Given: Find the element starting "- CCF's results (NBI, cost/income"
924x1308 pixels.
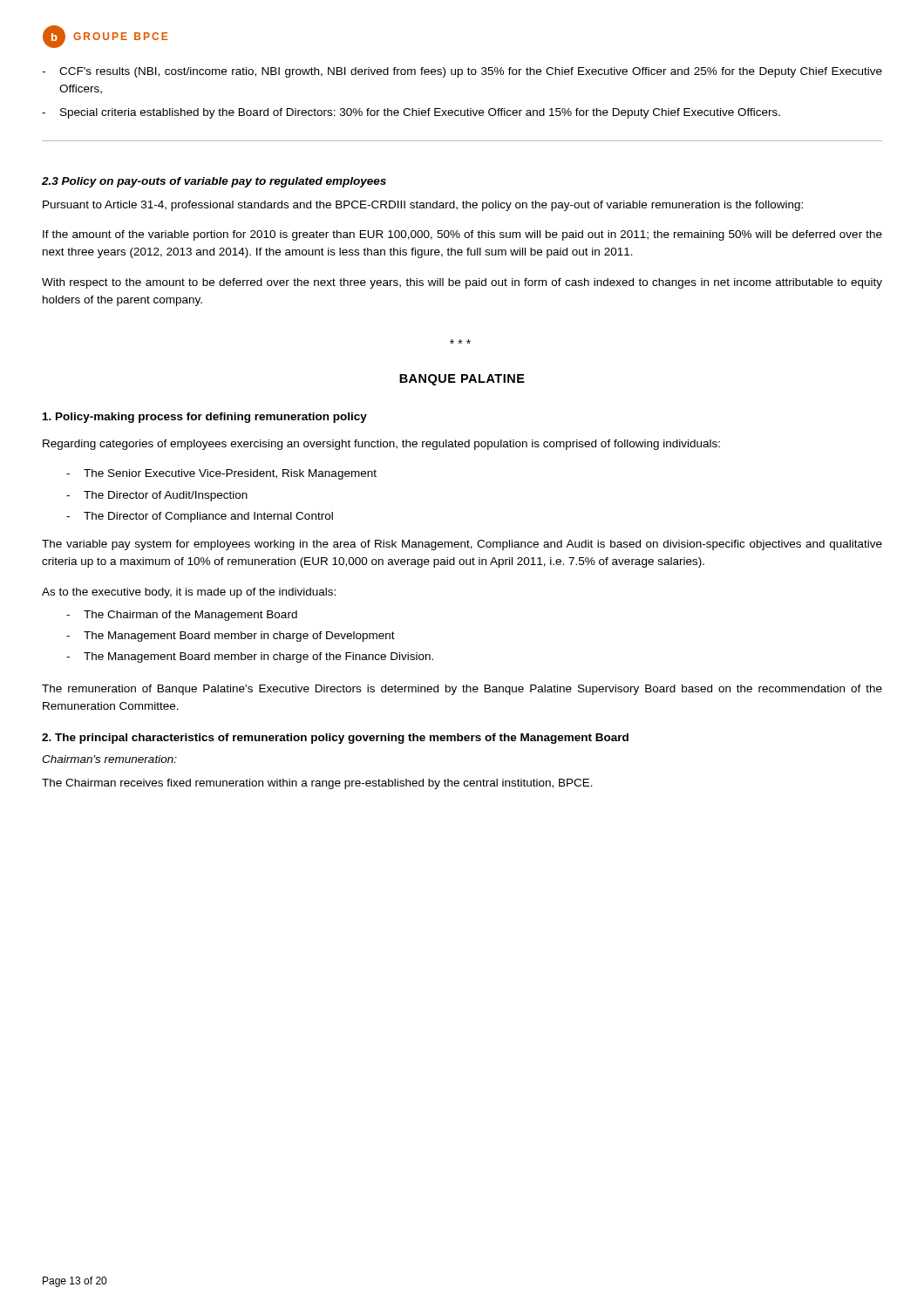Looking at the screenshot, I should [462, 80].
